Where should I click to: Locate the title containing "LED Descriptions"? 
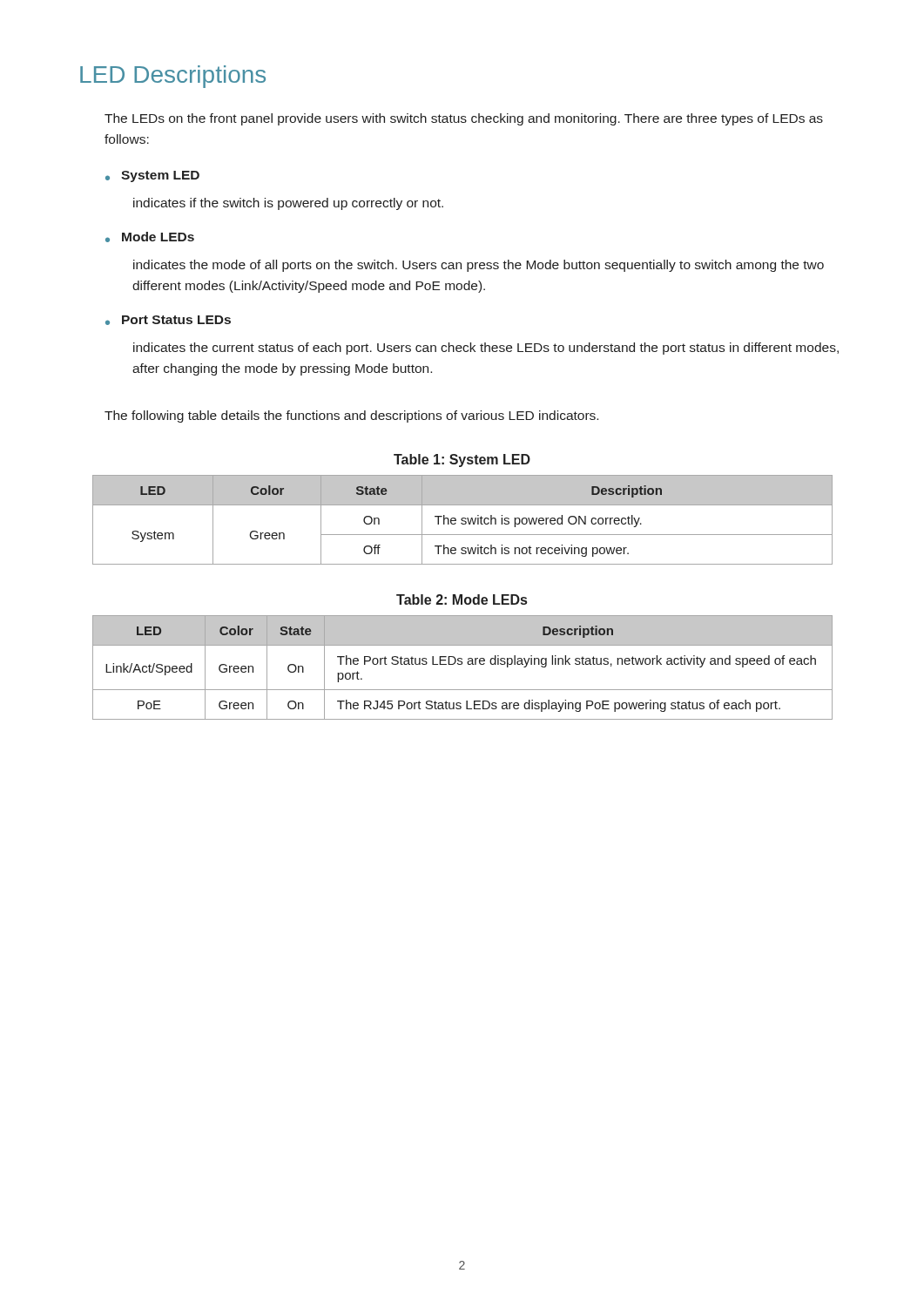coord(173,77)
